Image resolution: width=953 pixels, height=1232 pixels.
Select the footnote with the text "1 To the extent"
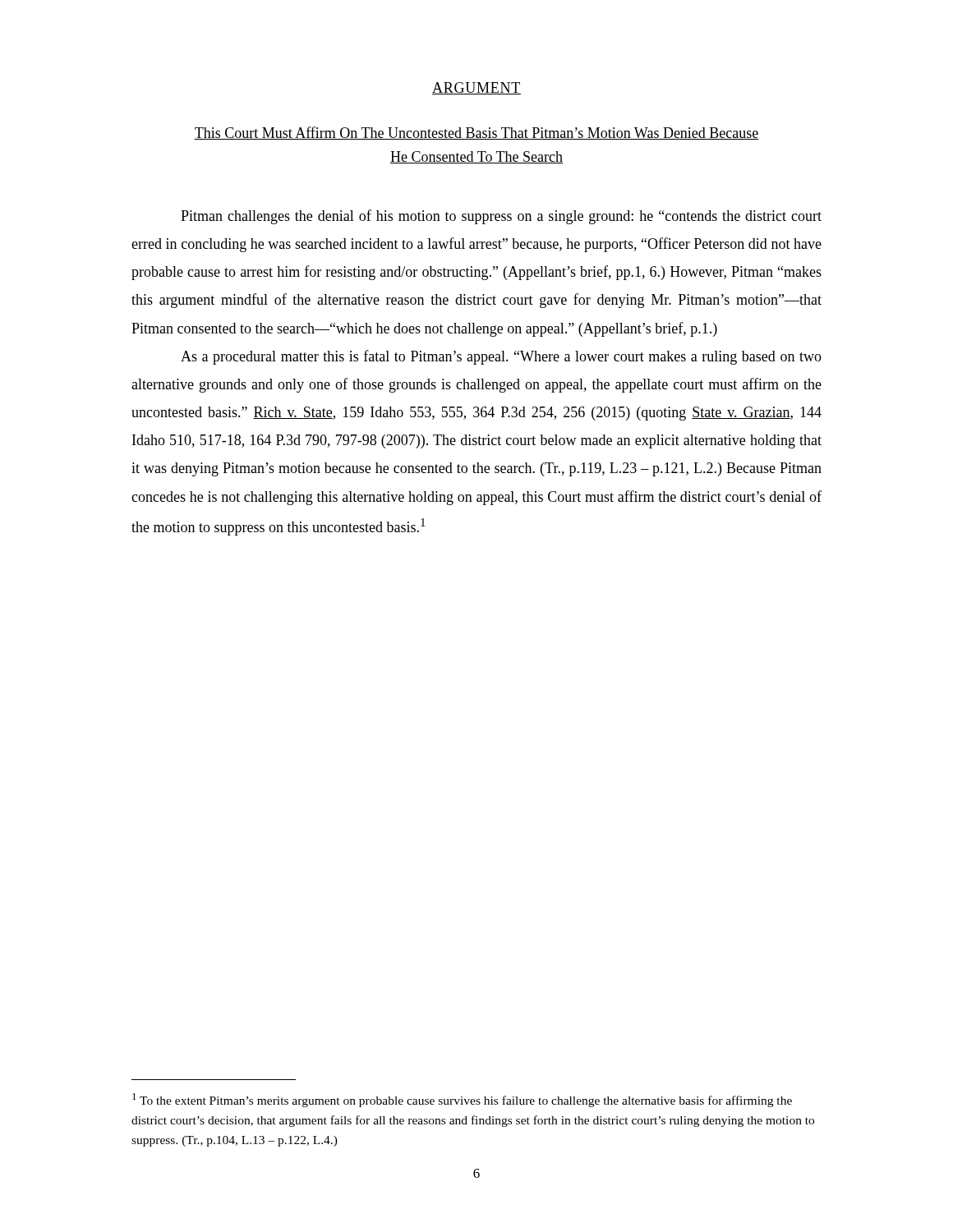pyautogui.click(x=473, y=1118)
